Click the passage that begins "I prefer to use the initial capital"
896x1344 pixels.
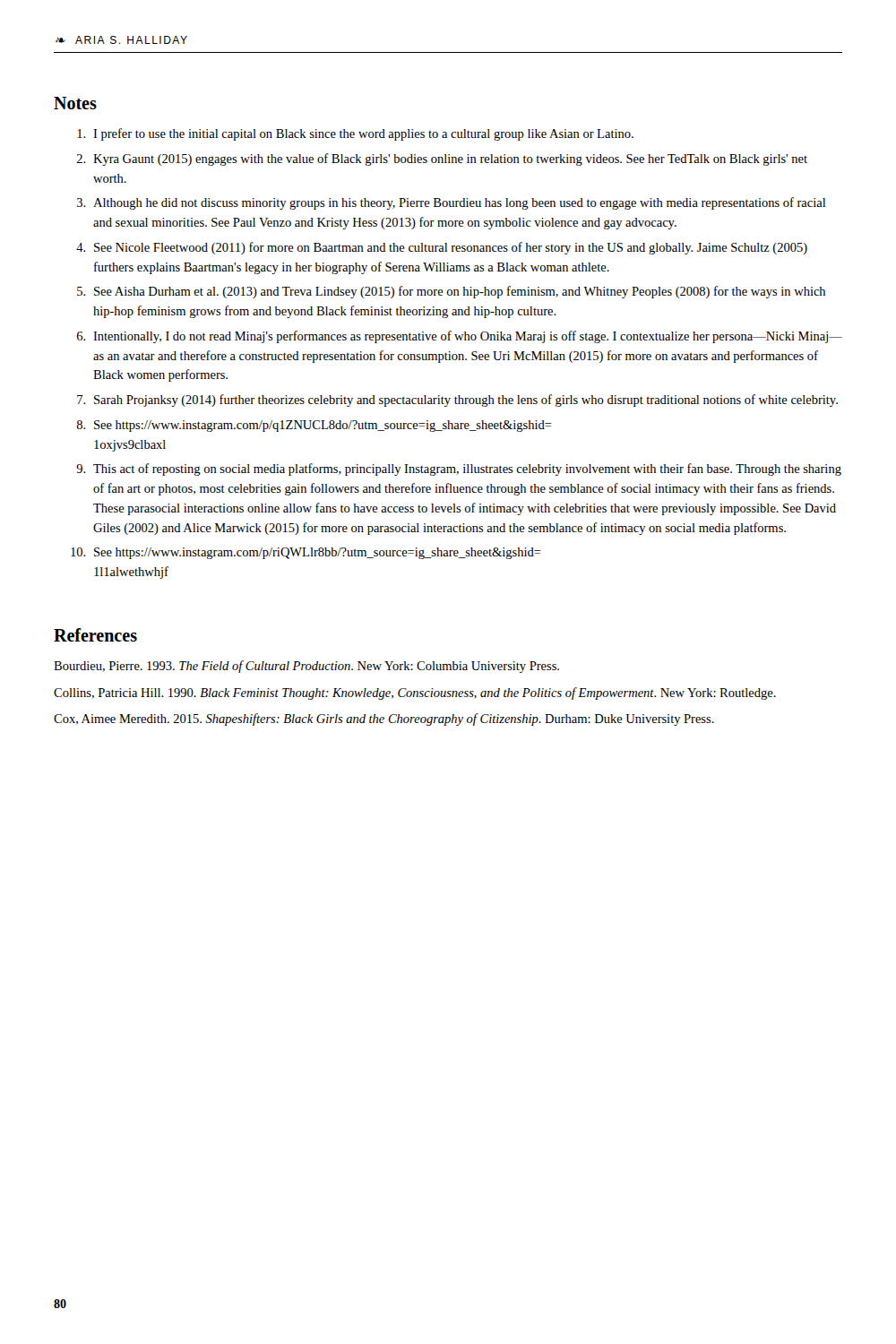(448, 134)
